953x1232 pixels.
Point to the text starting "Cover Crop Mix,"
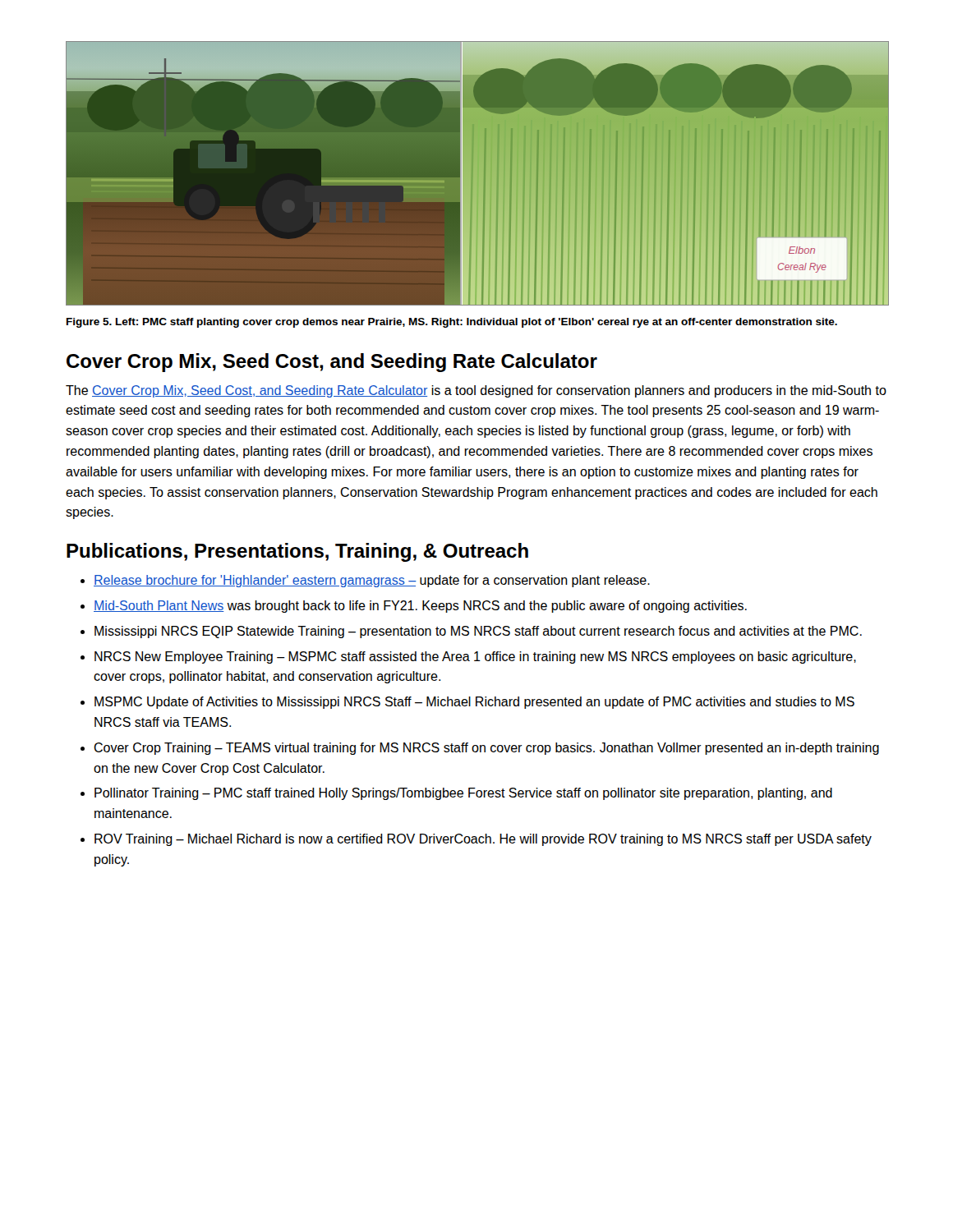coord(331,361)
